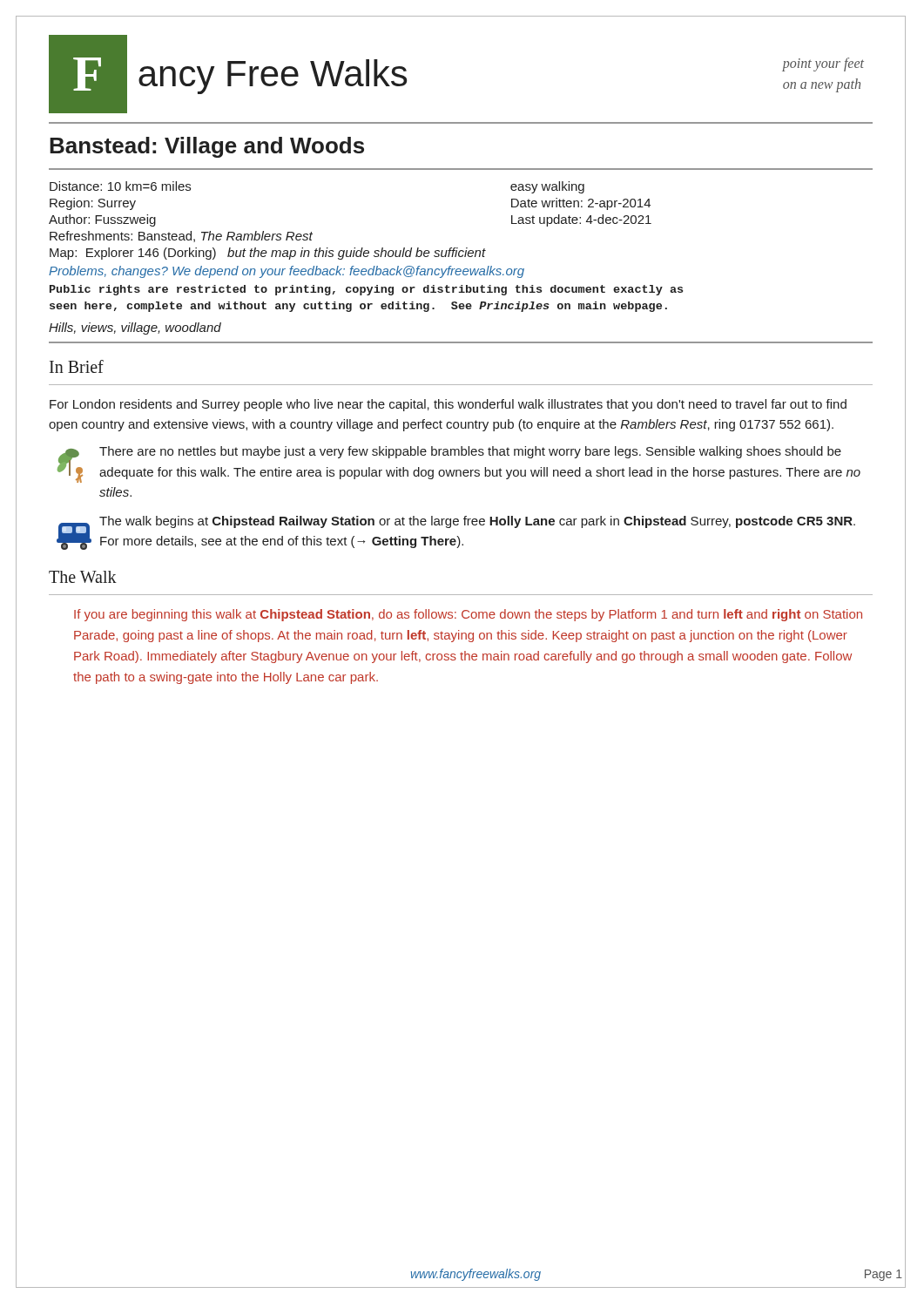Image resolution: width=924 pixels, height=1307 pixels.
Task: Find the text block with the text "Problems, changes? We"
Action: coord(287,271)
